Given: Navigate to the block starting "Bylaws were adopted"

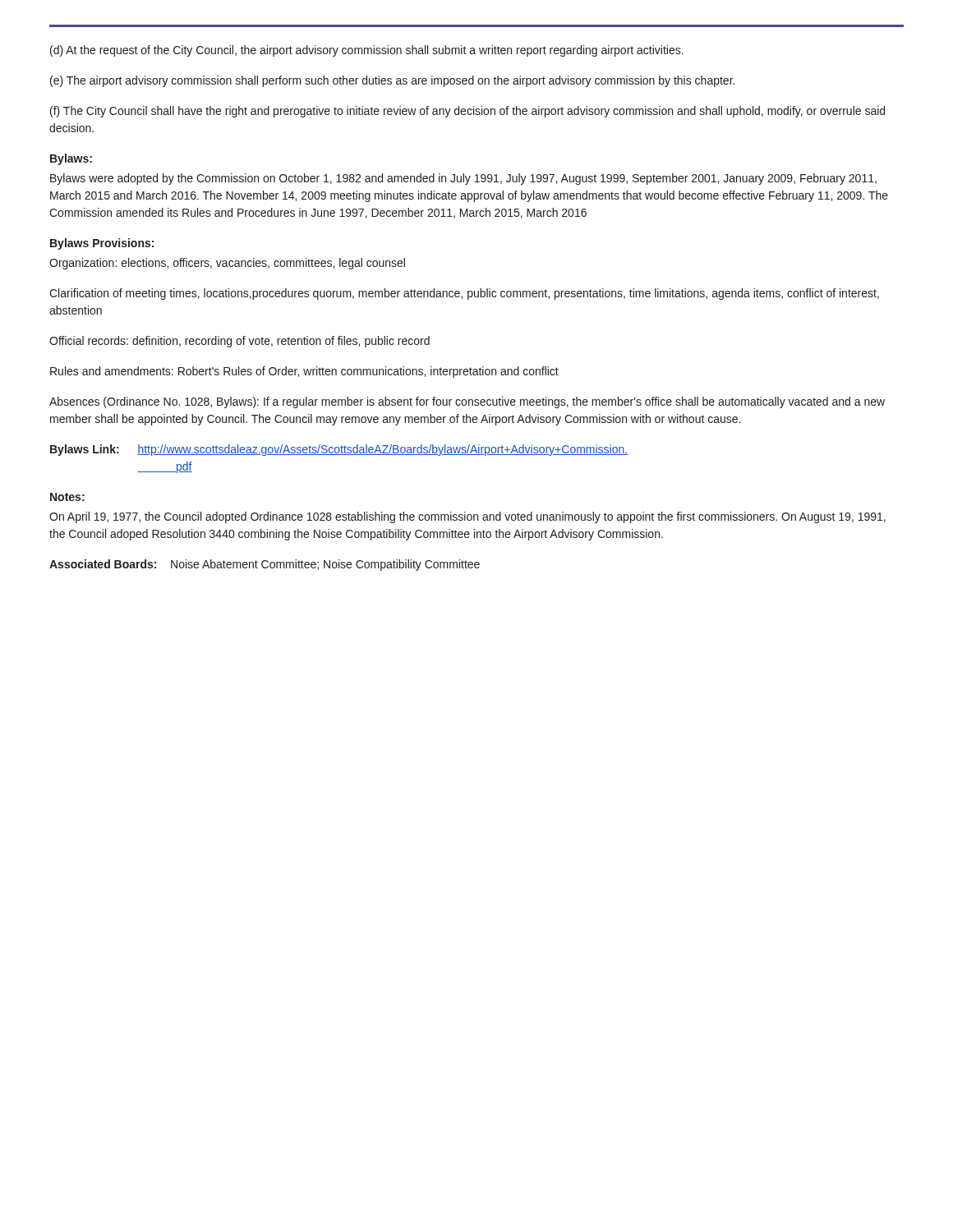Looking at the screenshot, I should [469, 195].
